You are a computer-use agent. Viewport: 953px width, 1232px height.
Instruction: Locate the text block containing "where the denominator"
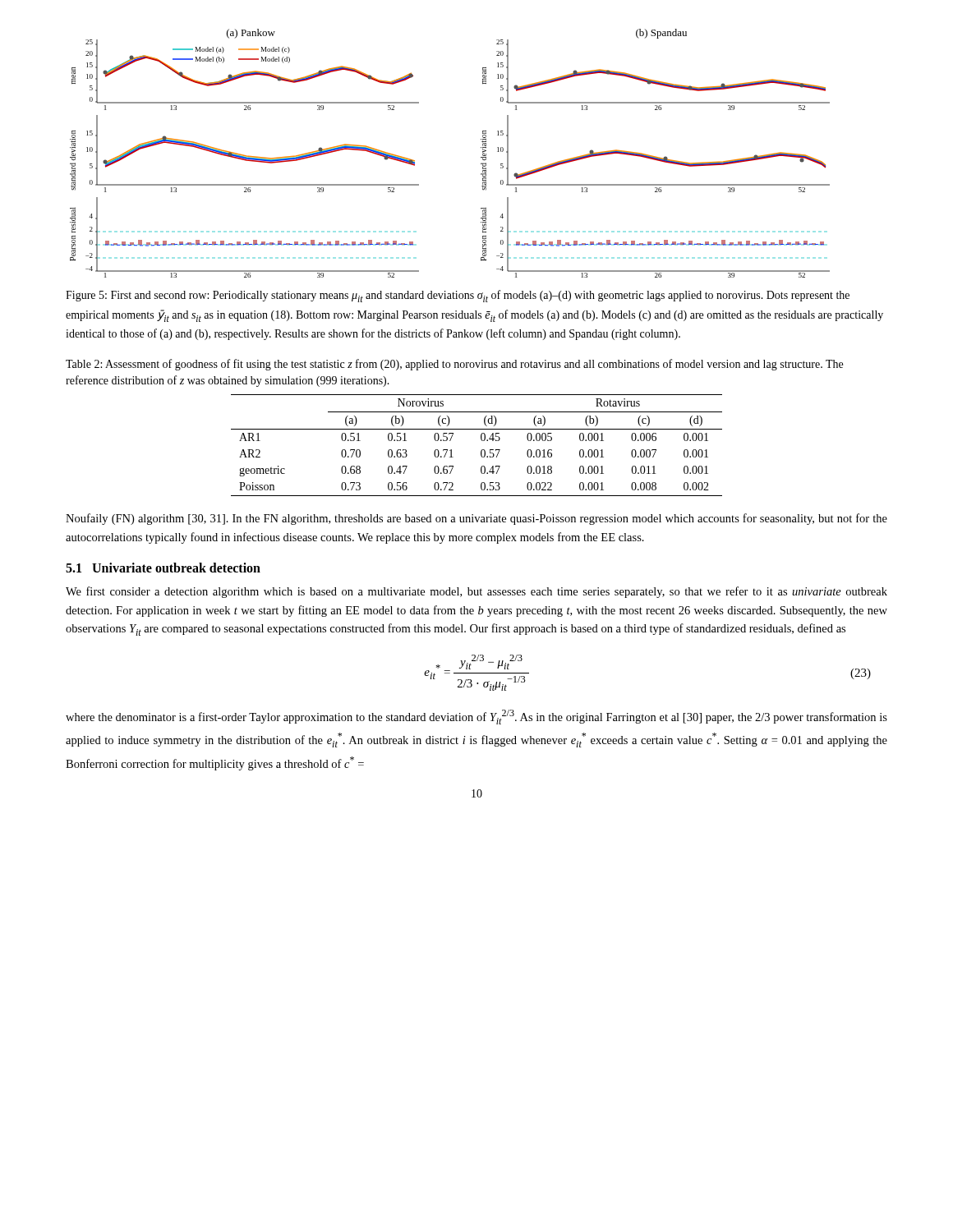(476, 739)
